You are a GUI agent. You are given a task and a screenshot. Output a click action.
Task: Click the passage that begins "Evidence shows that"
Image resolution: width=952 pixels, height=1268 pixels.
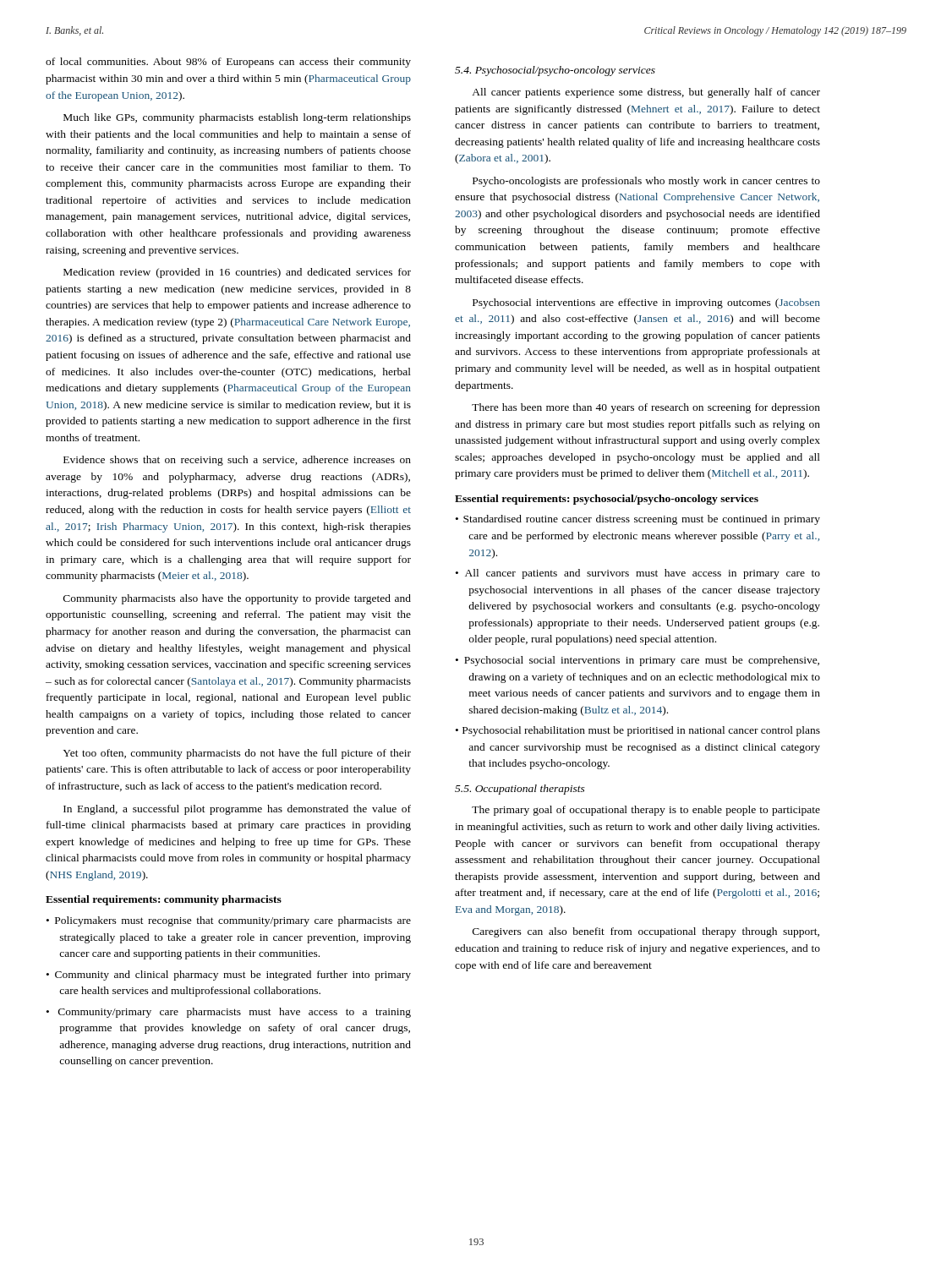[x=228, y=518]
